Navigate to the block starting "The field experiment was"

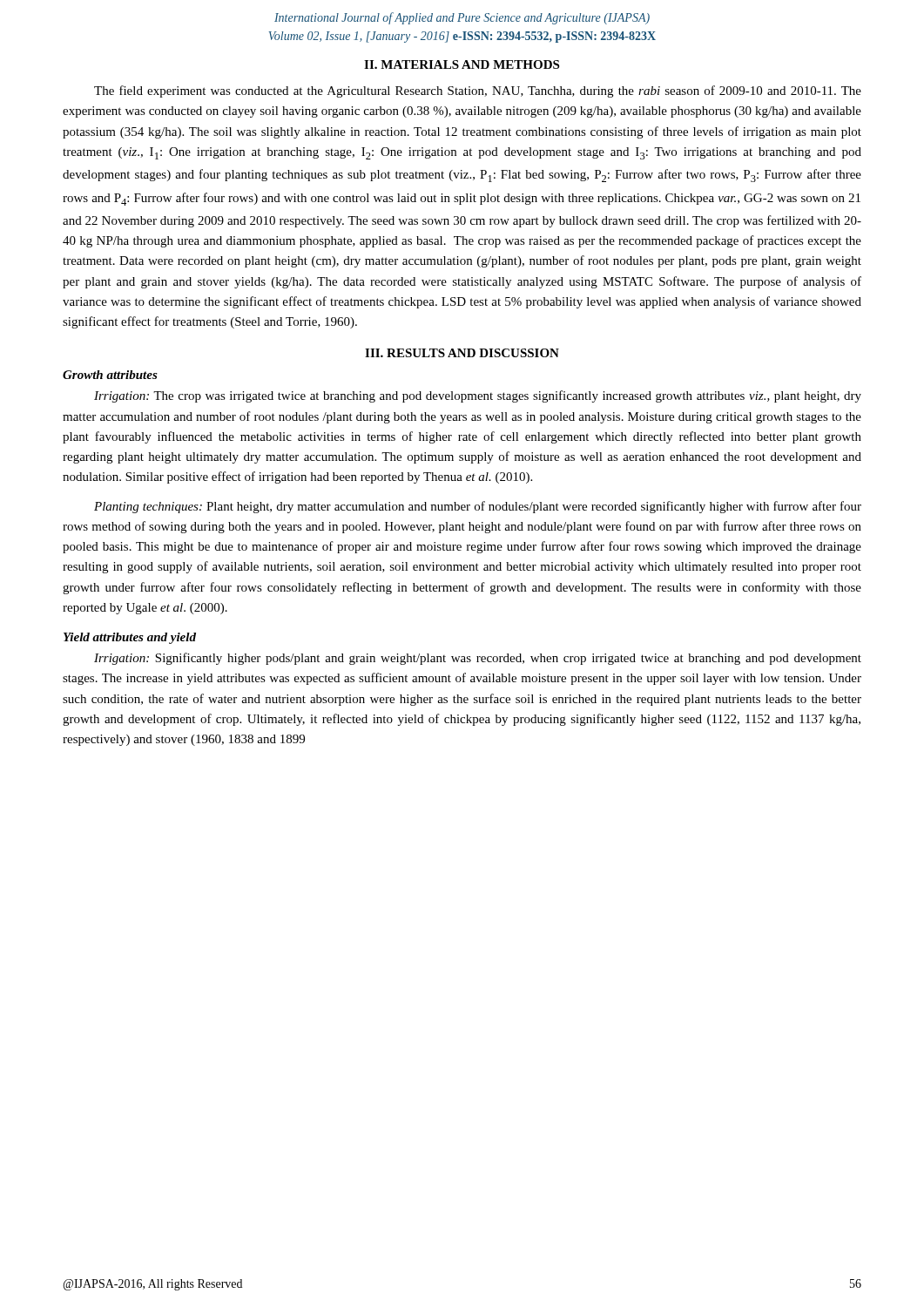[x=462, y=207]
